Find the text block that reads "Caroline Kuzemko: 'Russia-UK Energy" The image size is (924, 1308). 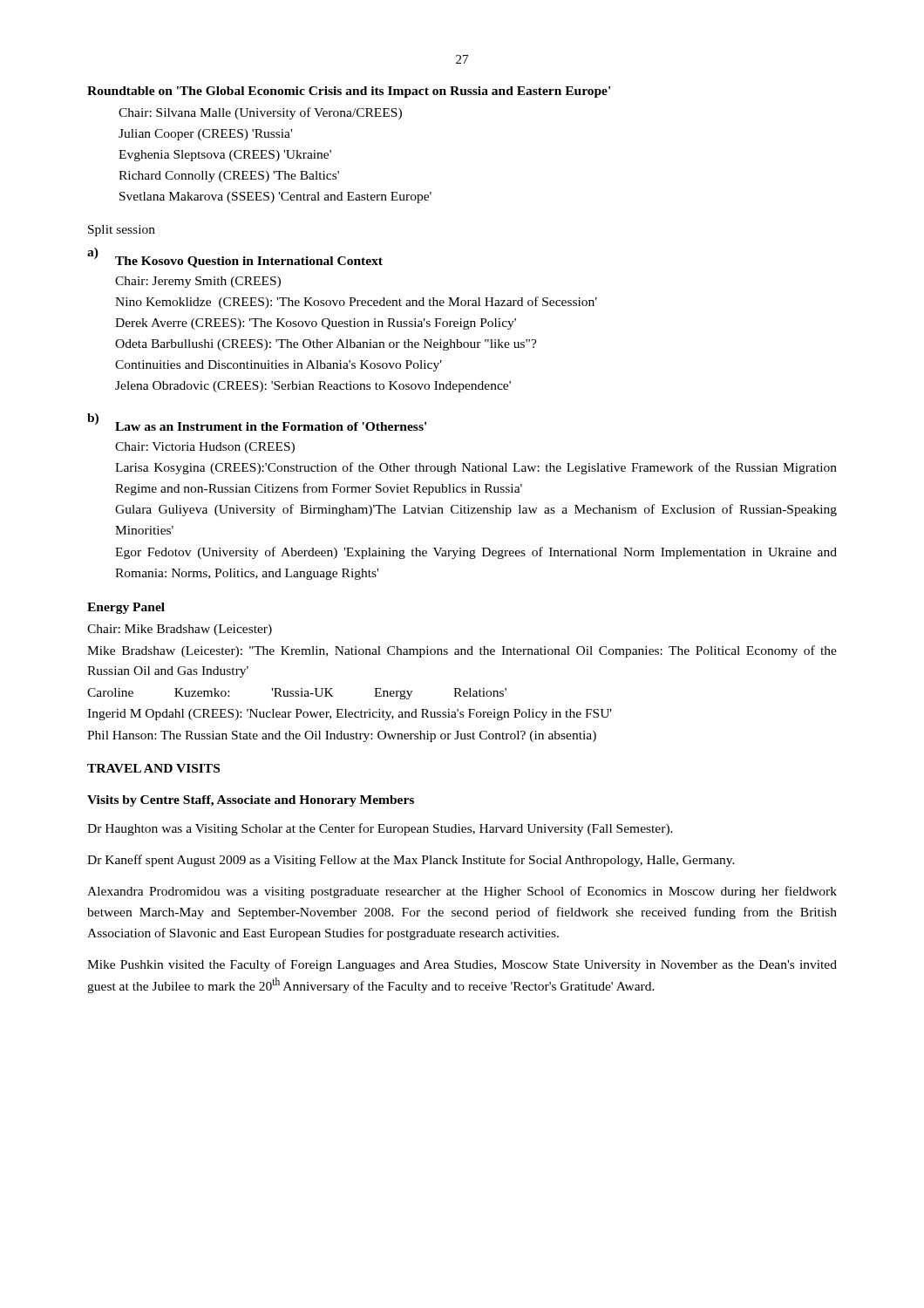coord(350,702)
